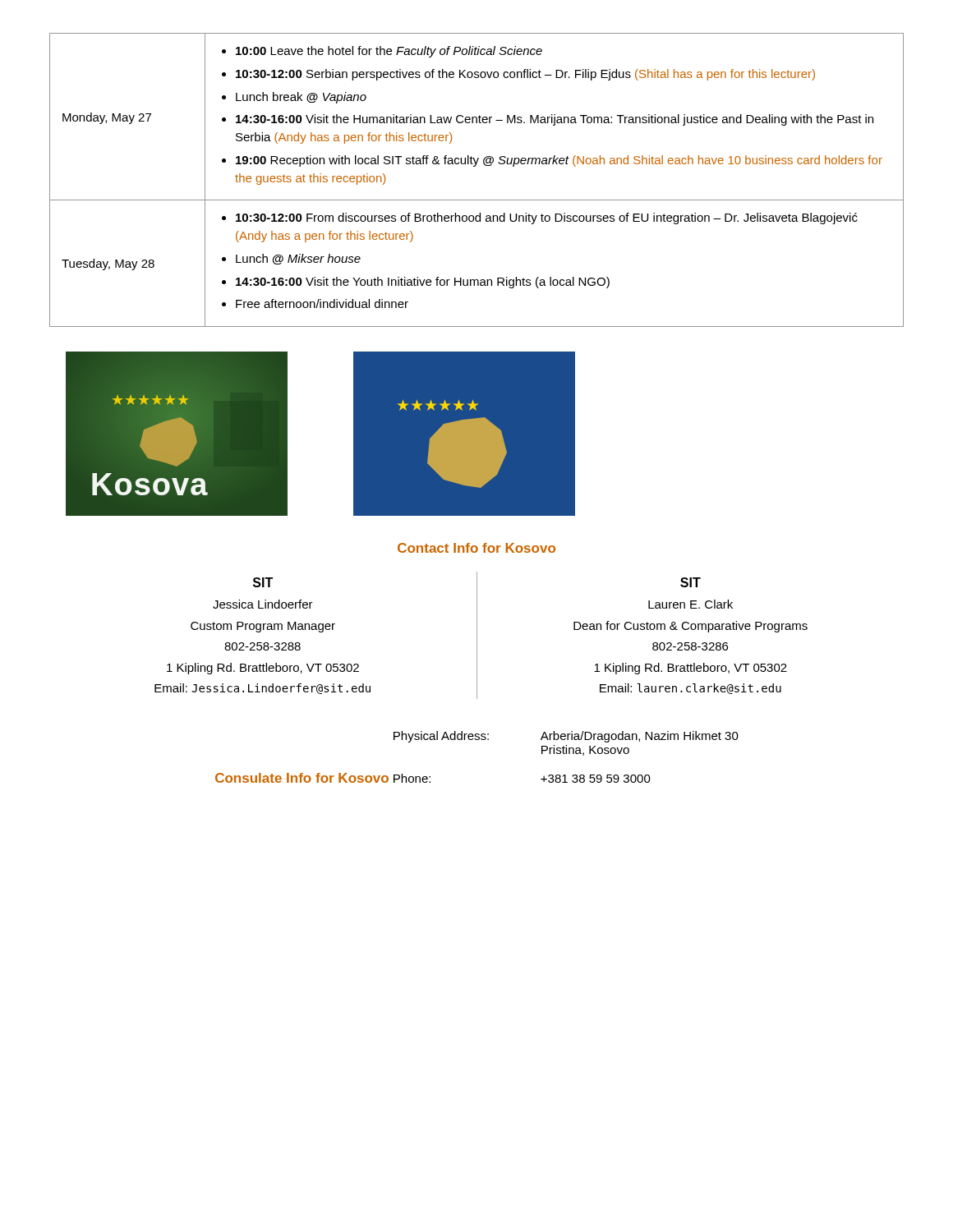
Task: Select the text block containing "SIT Lauren E. Clark Dean for"
Action: tap(690, 635)
